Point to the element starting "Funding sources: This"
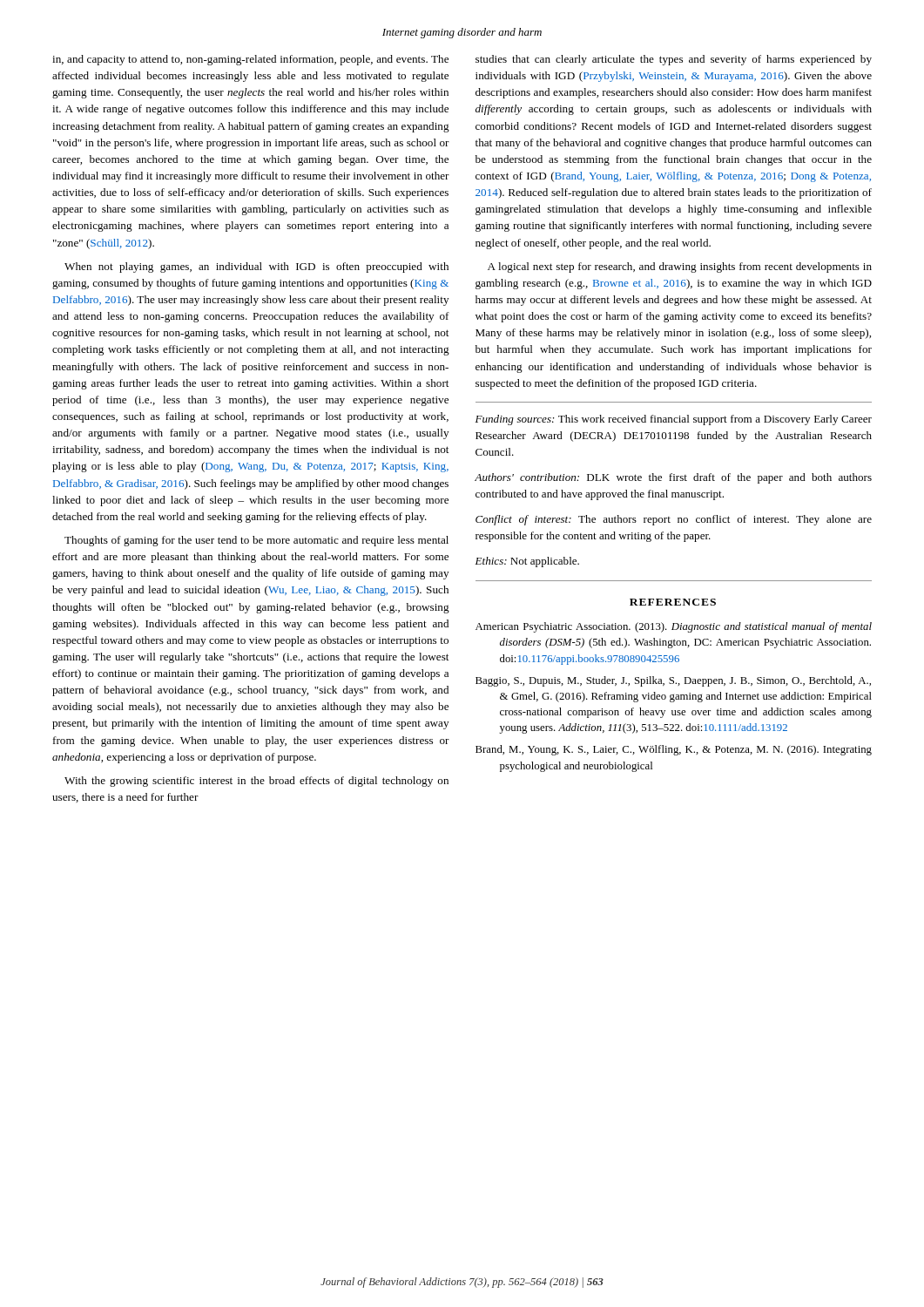Screen dimensions: 1307x924 (673, 435)
